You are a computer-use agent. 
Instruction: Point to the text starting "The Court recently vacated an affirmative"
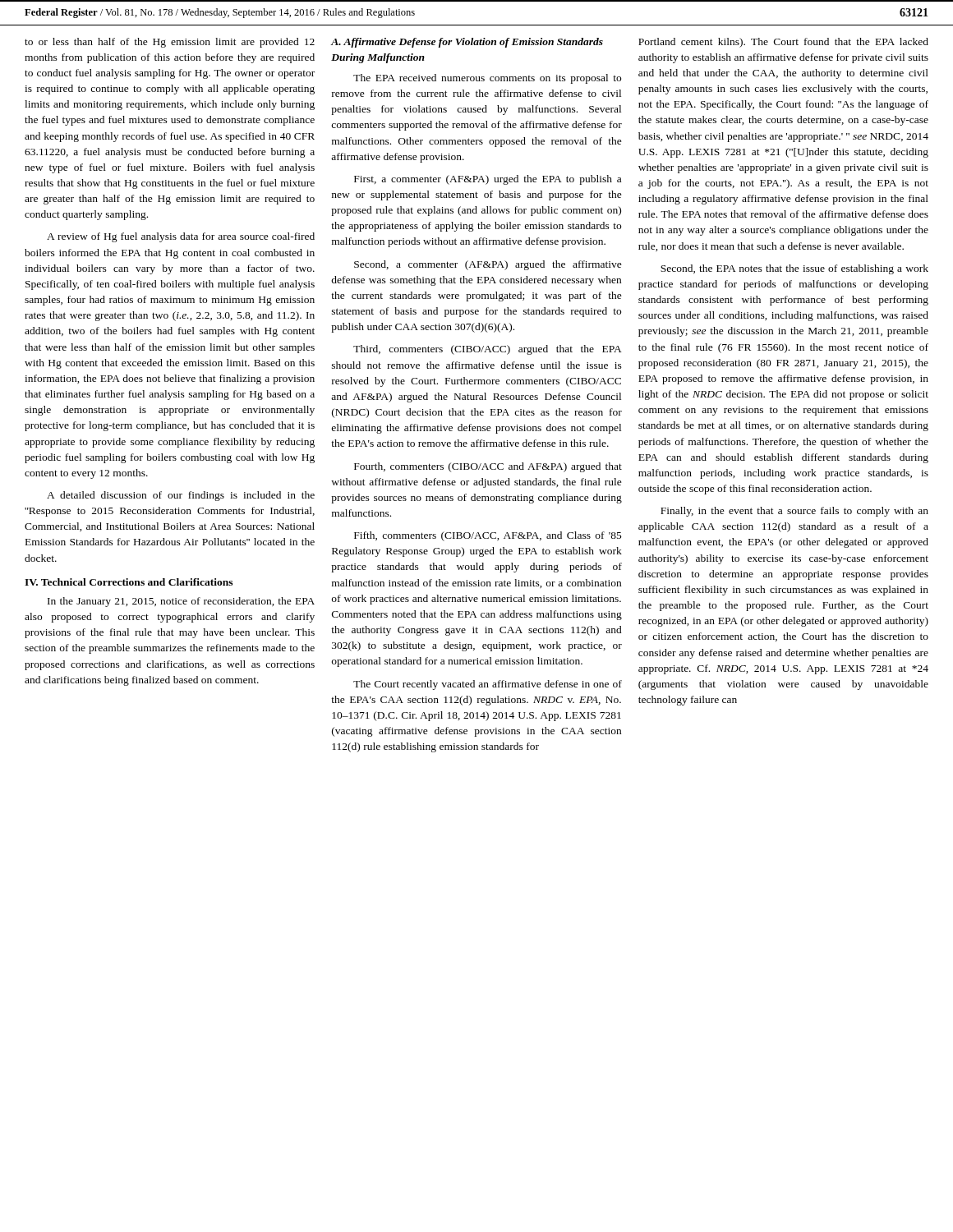476,715
